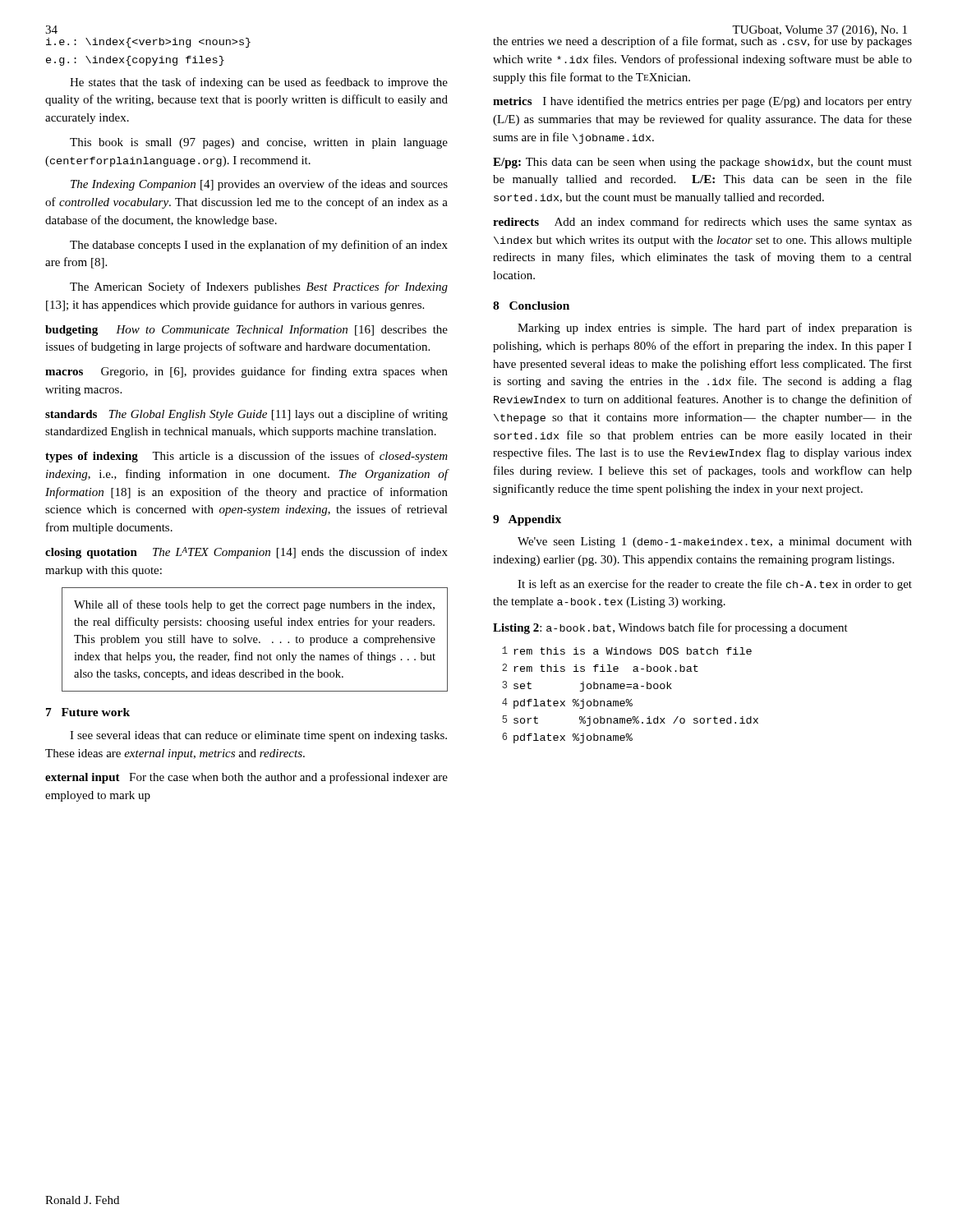
Task: Select the text block starting "8 Conclusion"
Action: [531, 306]
